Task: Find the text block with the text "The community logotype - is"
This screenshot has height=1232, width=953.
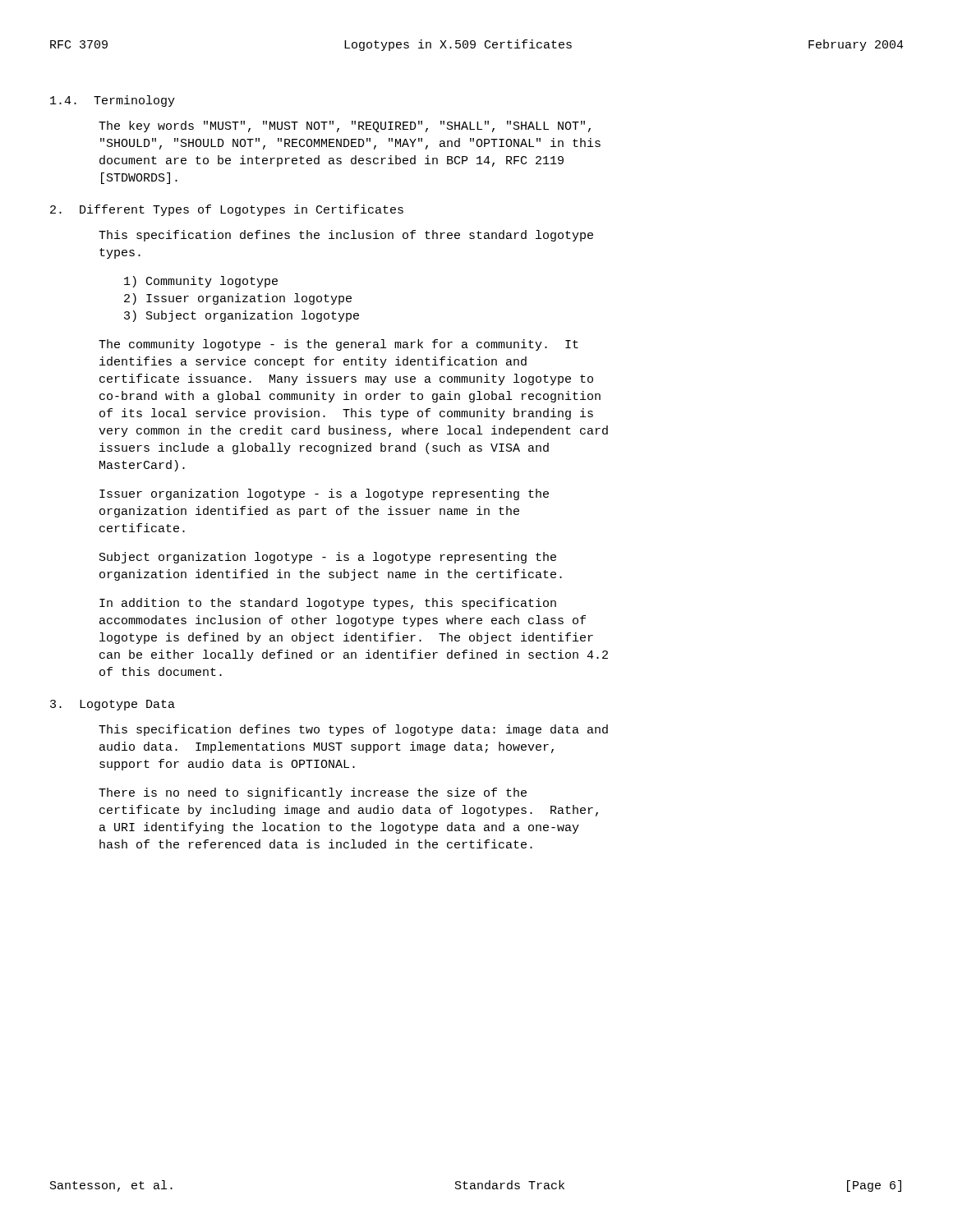Action: (x=354, y=406)
